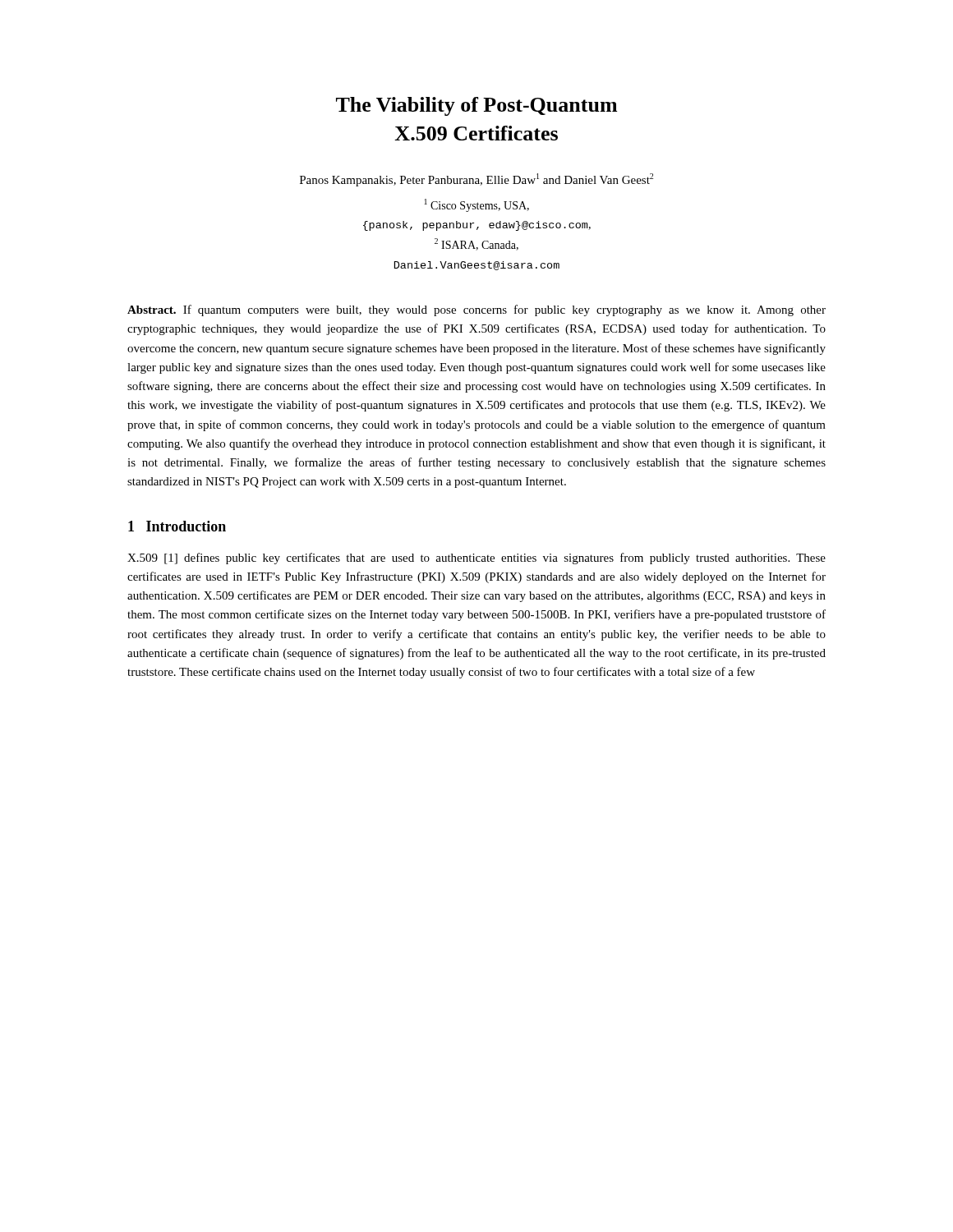This screenshot has height=1232, width=953.
Task: Find the passage starting "1 Introduction"
Action: pyautogui.click(x=177, y=526)
